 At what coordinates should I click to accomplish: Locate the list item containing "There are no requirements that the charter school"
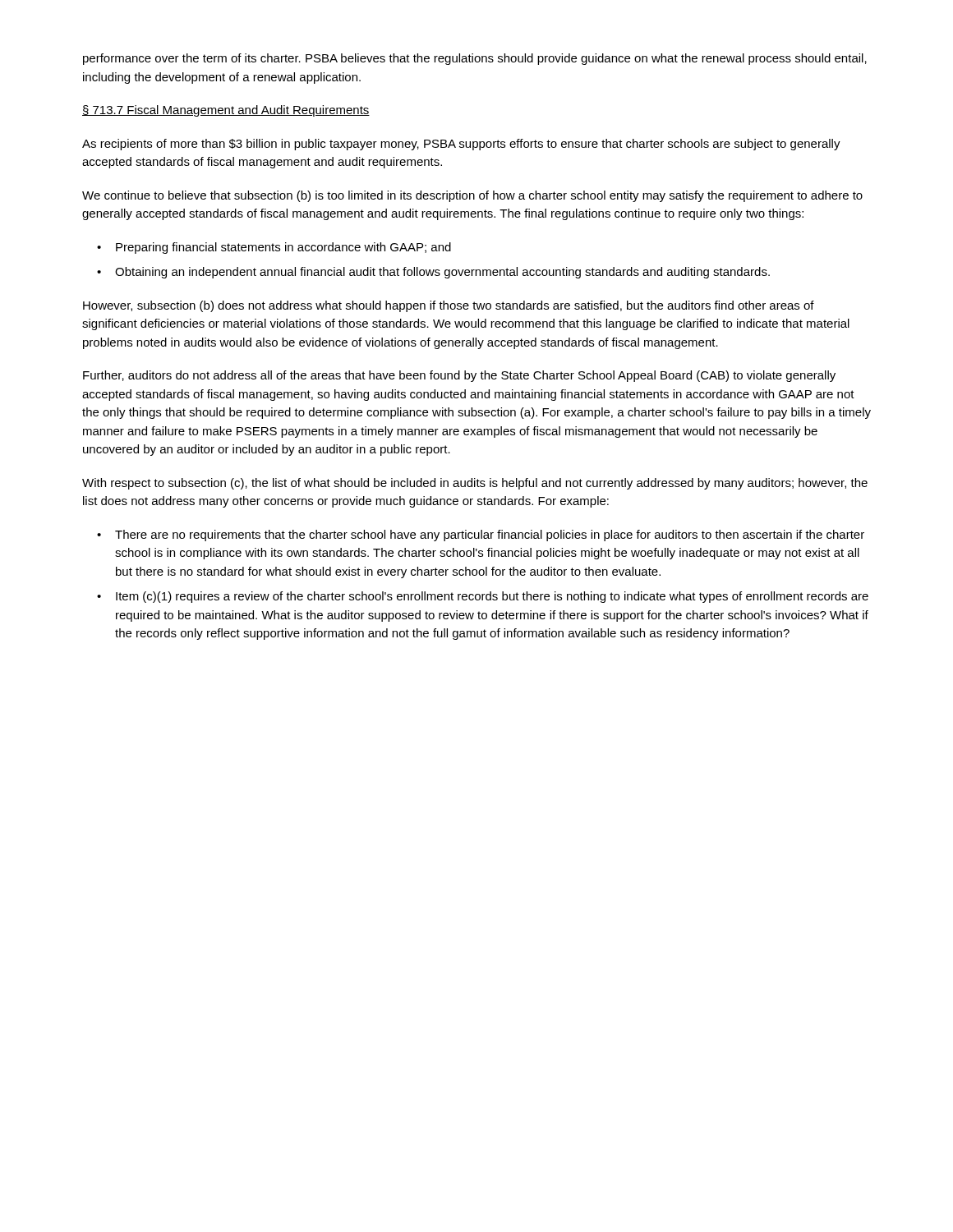click(x=490, y=552)
